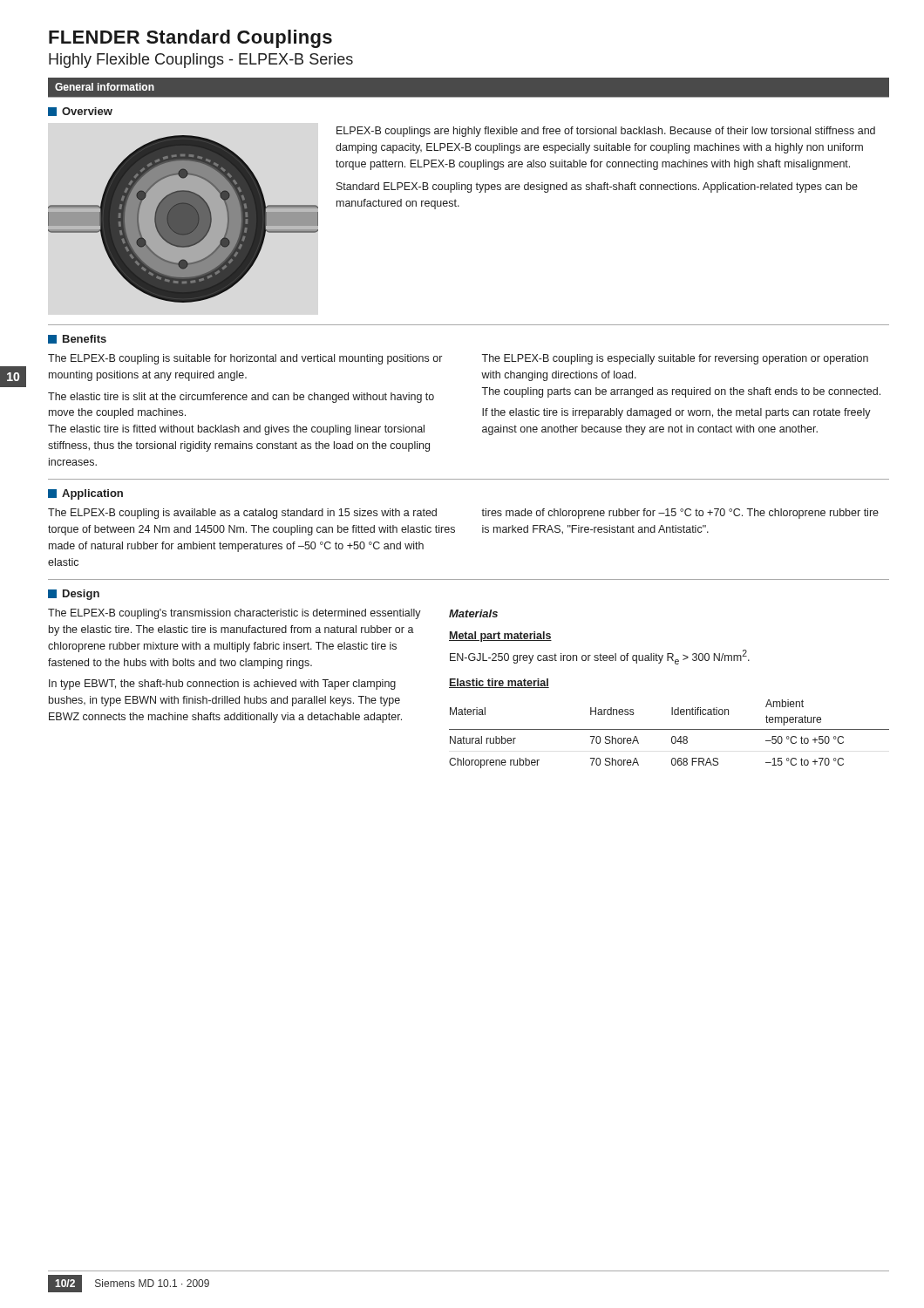Point to the element starting "Highly Flexible Couplings - ELPEX-B"

pos(201,59)
